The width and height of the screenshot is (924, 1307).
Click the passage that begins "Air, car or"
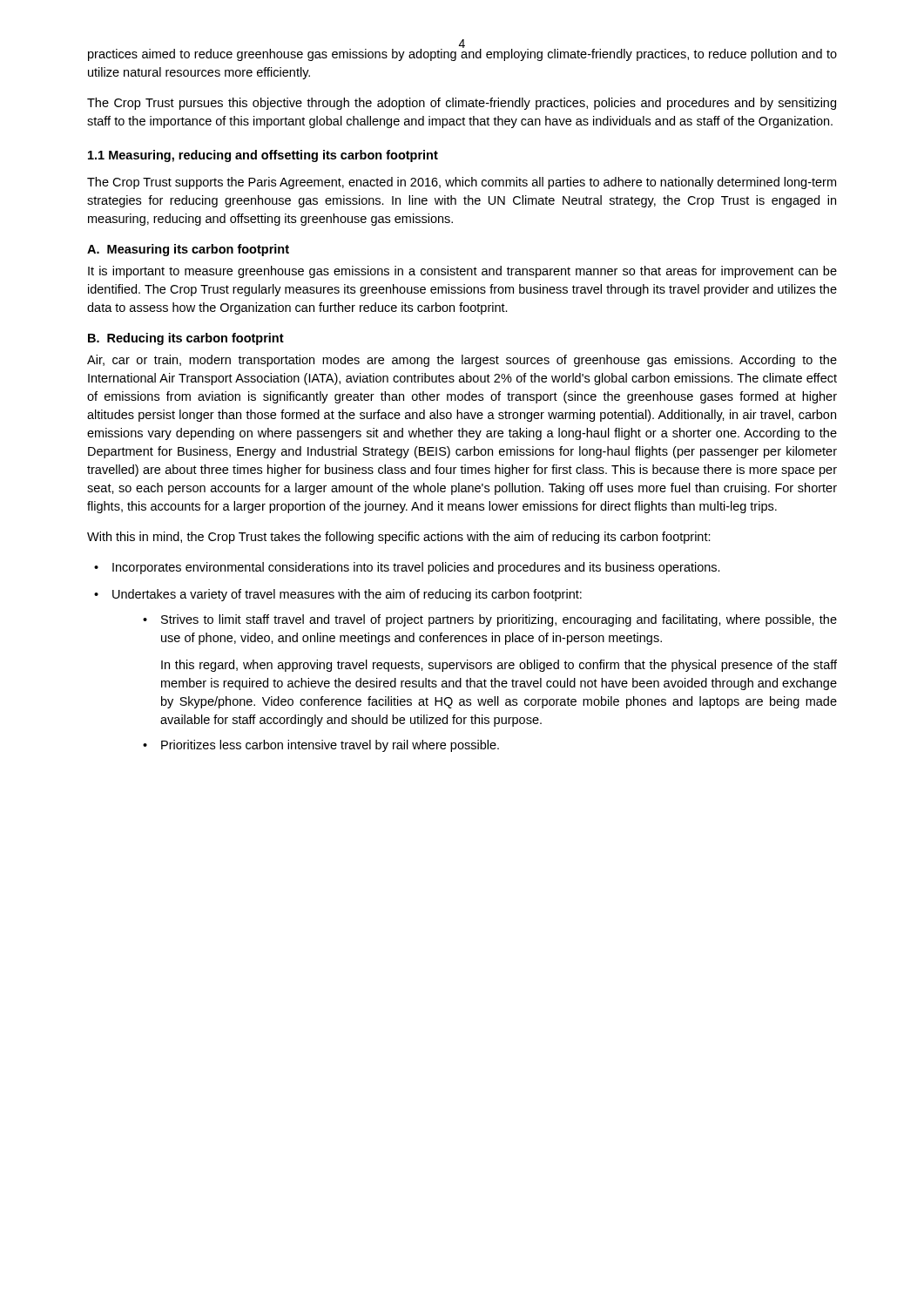point(462,434)
